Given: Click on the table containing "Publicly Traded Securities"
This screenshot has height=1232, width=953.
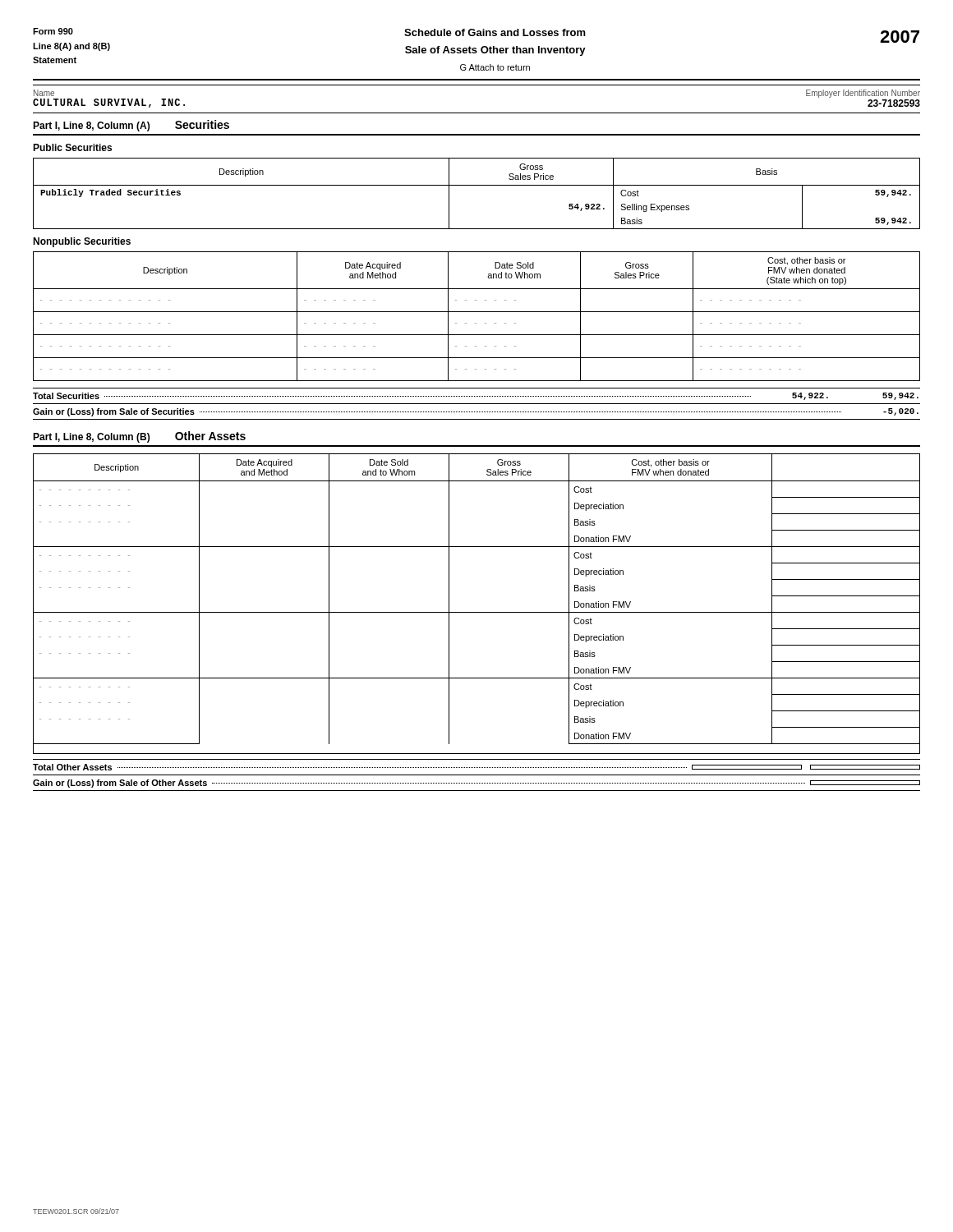Looking at the screenshot, I should tap(476, 194).
